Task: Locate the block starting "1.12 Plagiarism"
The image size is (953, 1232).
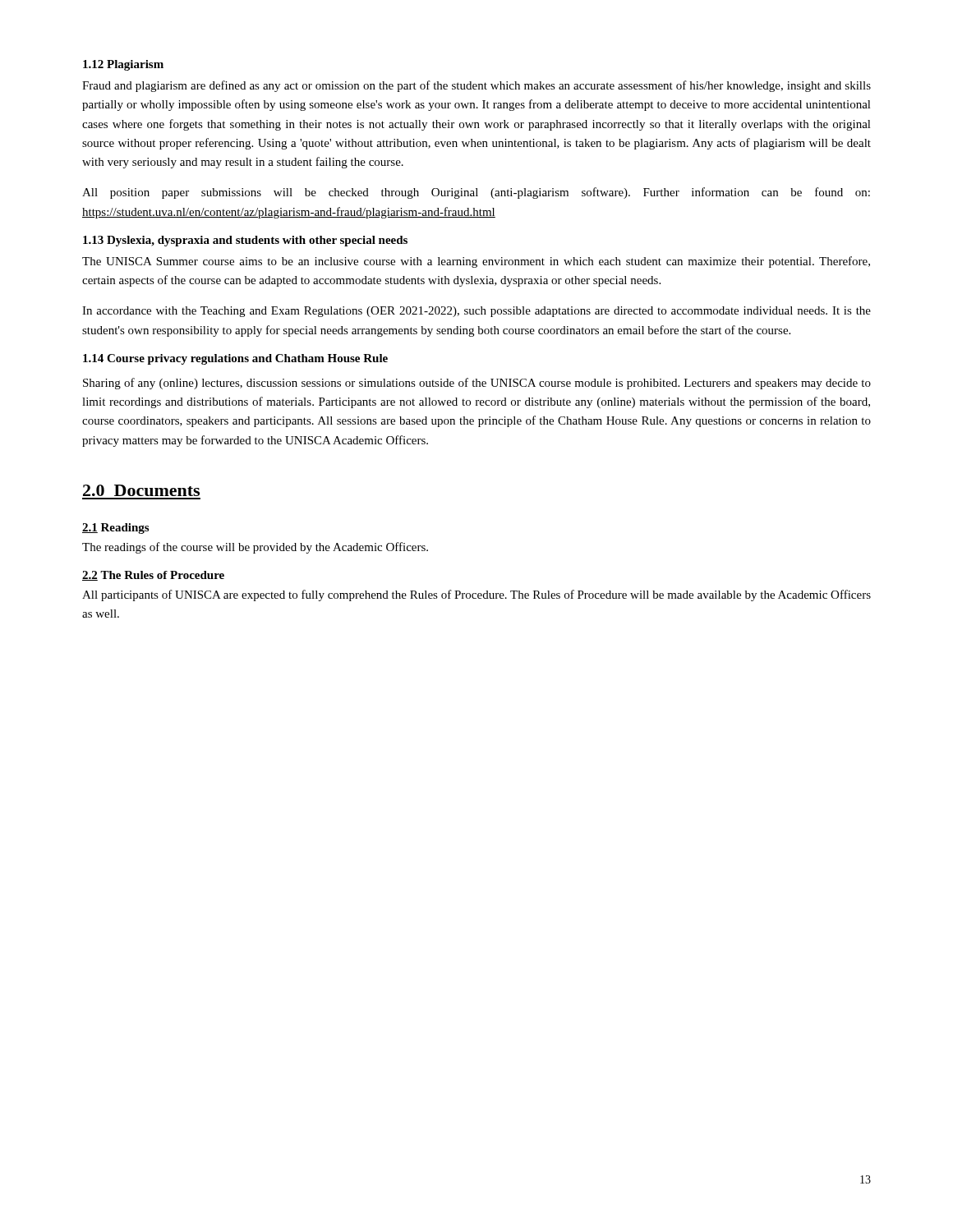Action: click(123, 64)
